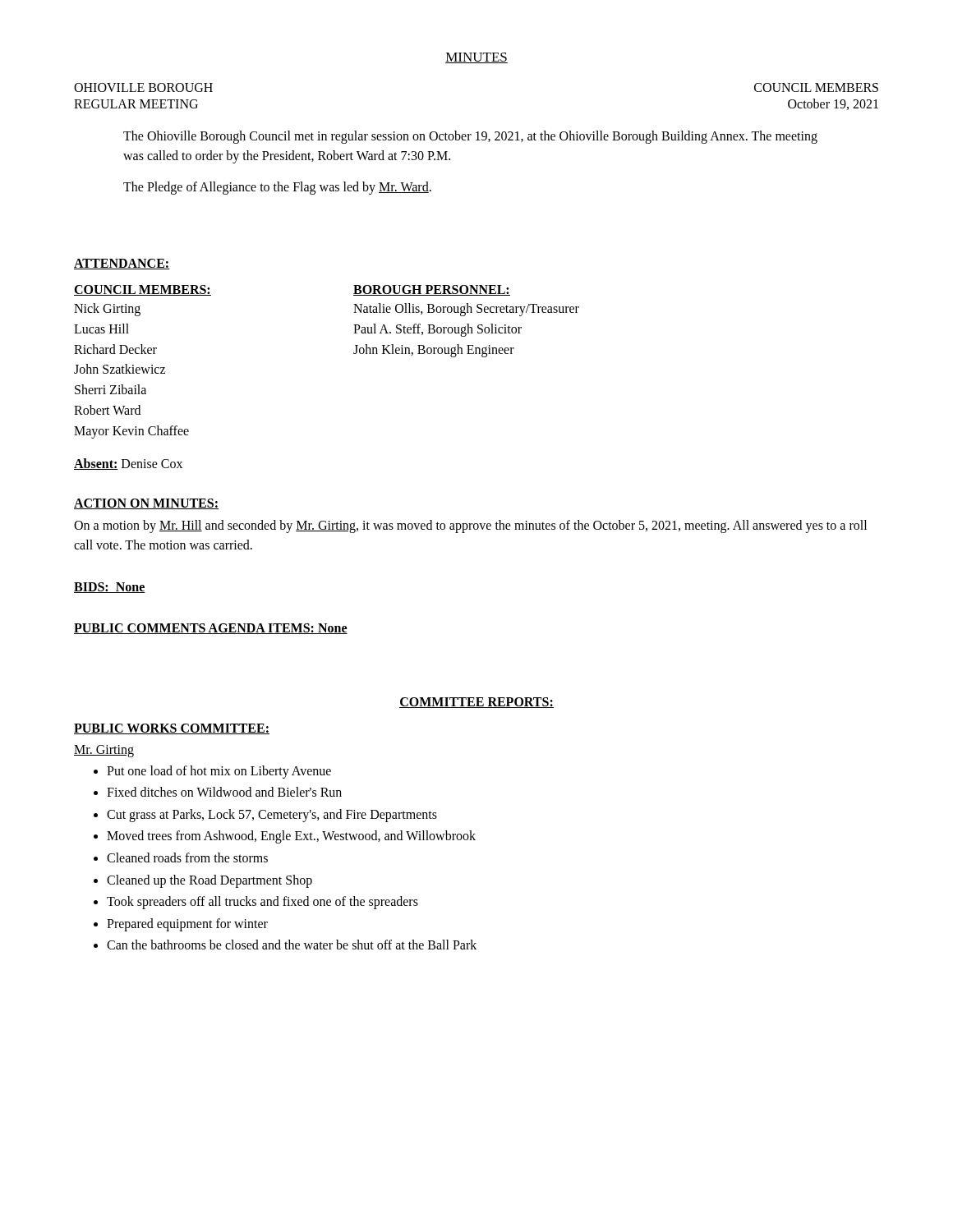Click on the element starting "Cleaned up the"
The width and height of the screenshot is (953, 1232).
[210, 880]
